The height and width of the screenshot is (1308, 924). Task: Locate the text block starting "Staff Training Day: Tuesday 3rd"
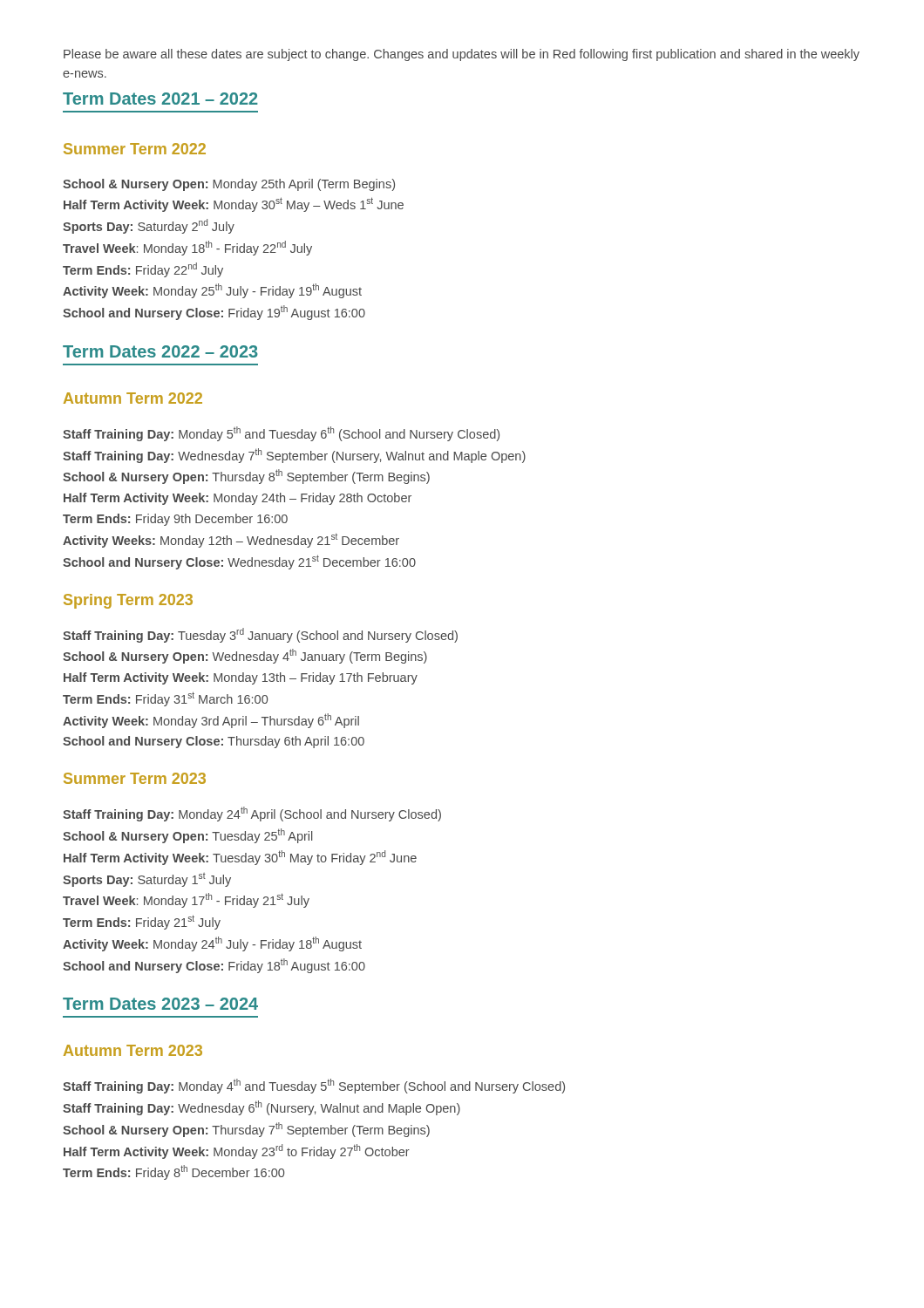tap(260, 635)
